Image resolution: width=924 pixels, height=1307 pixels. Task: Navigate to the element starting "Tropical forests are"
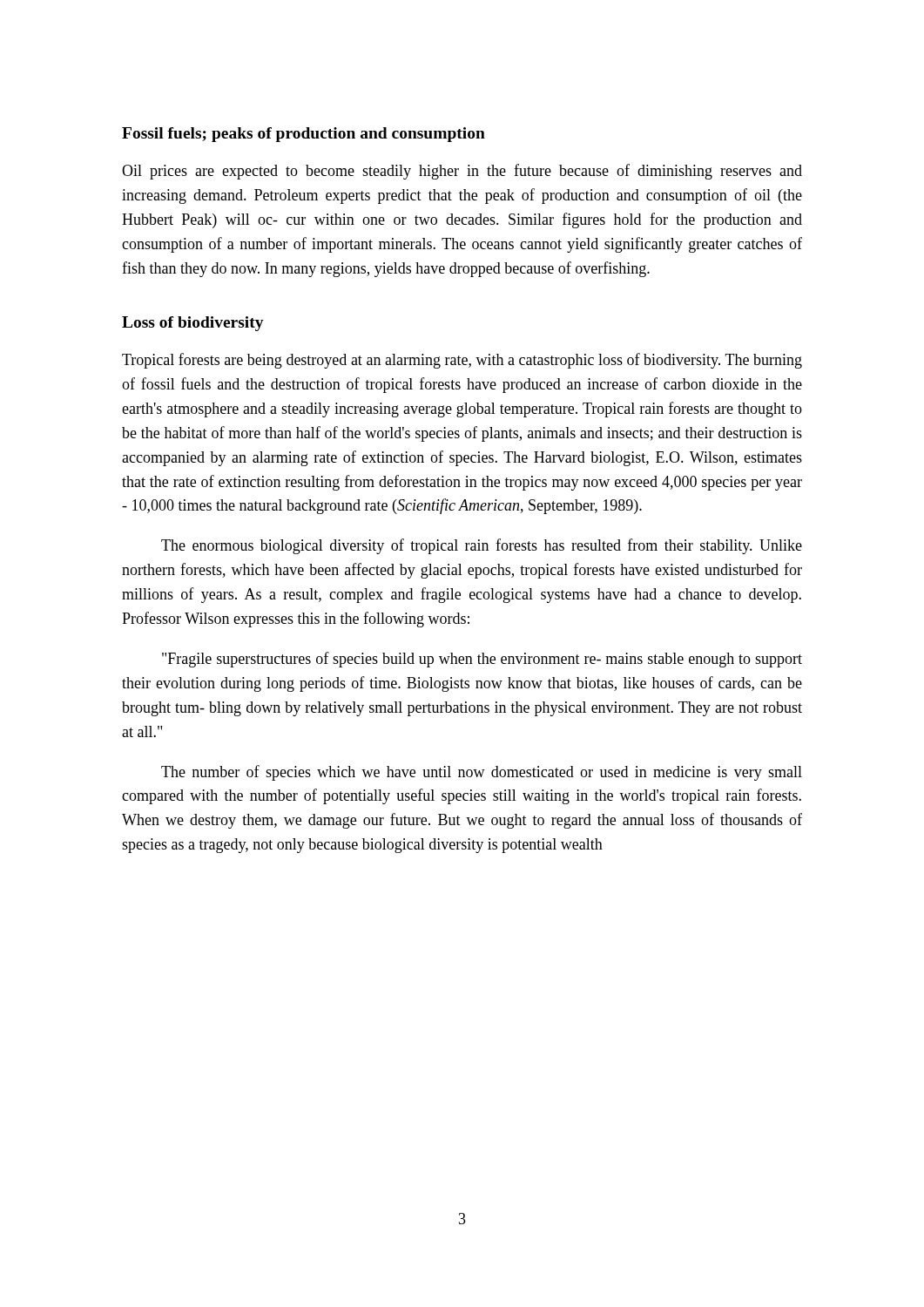(462, 603)
